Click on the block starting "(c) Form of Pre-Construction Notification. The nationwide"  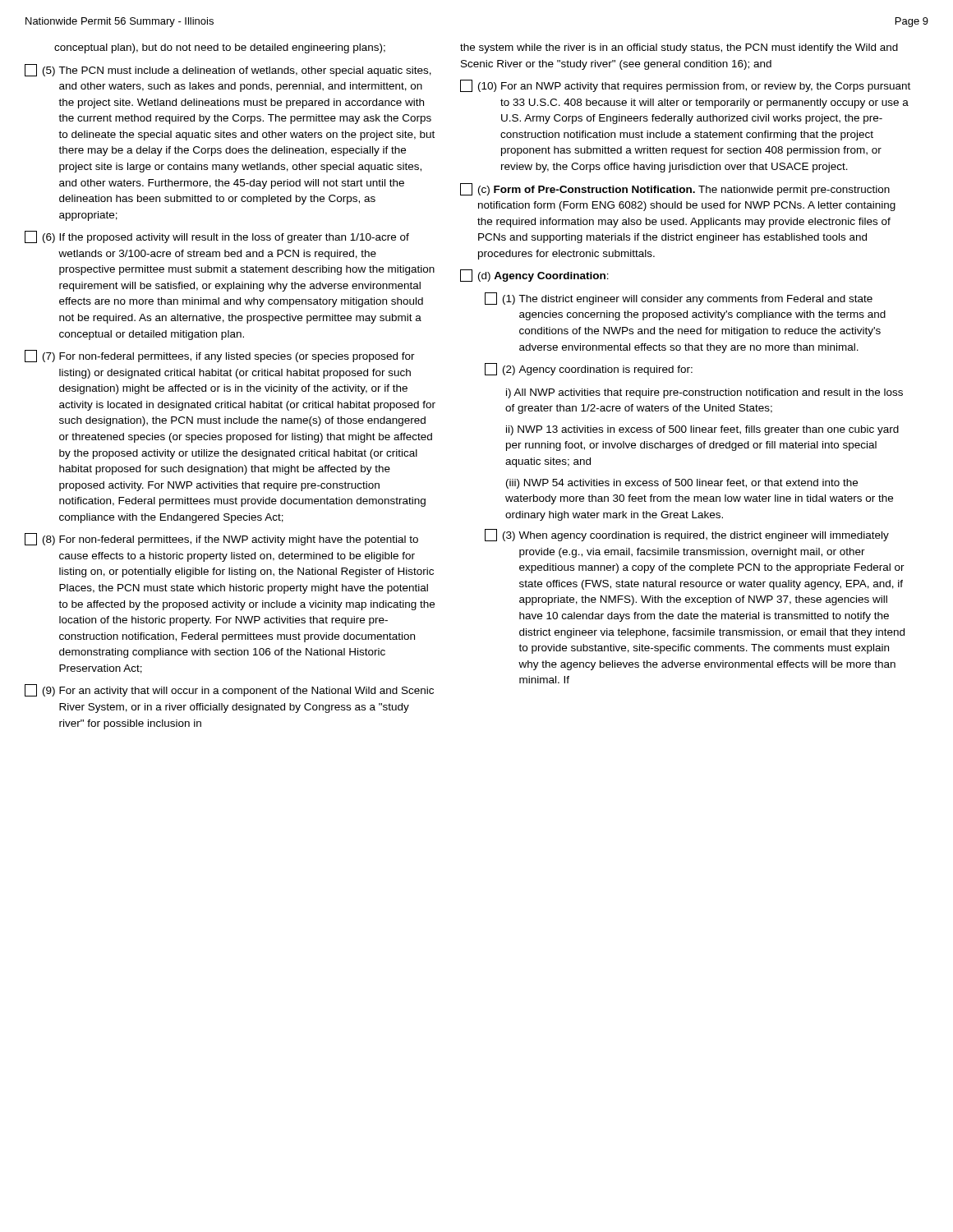[x=686, y=221]
